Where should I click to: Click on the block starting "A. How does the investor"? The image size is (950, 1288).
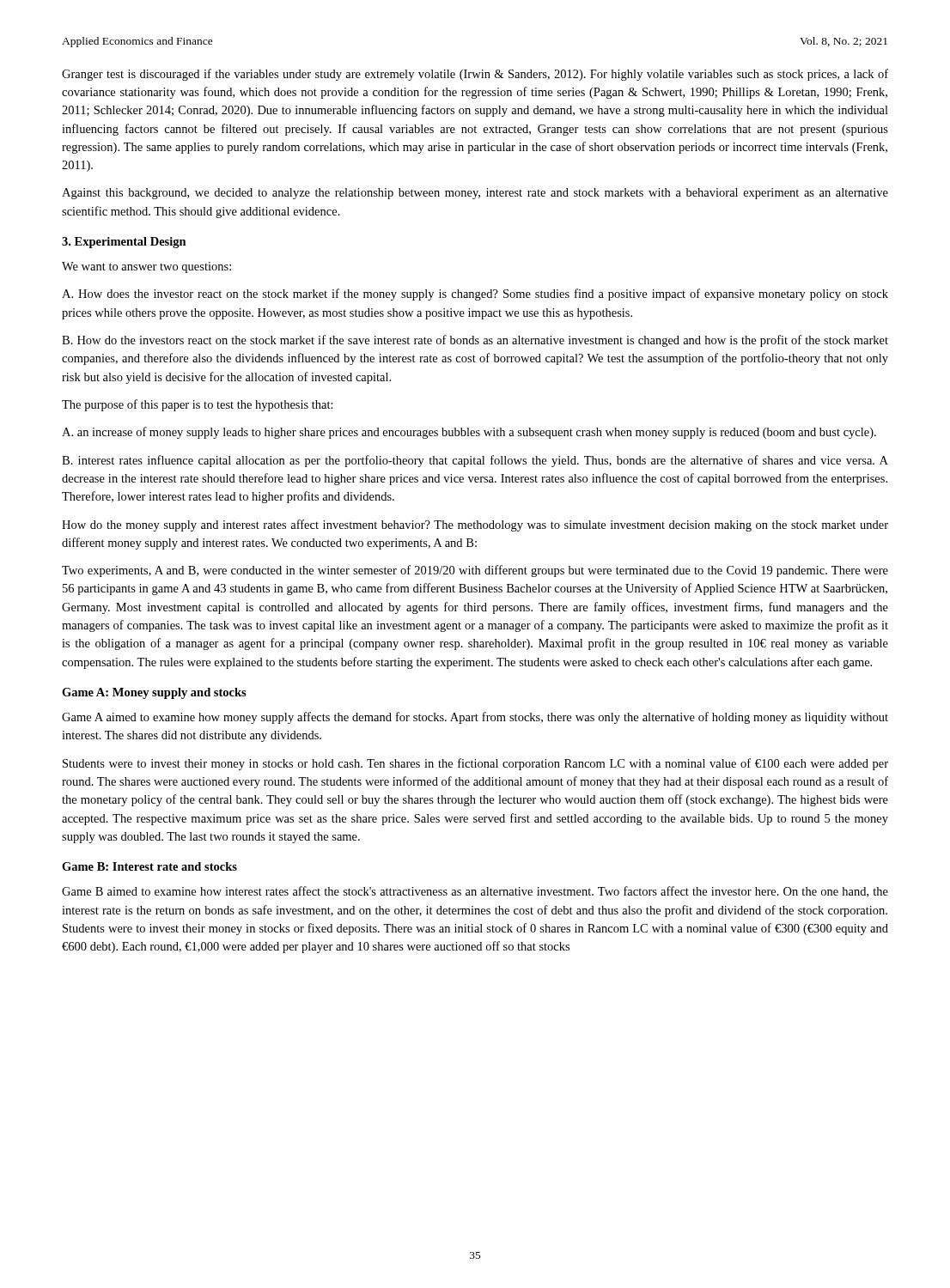(x=475, y=303)
